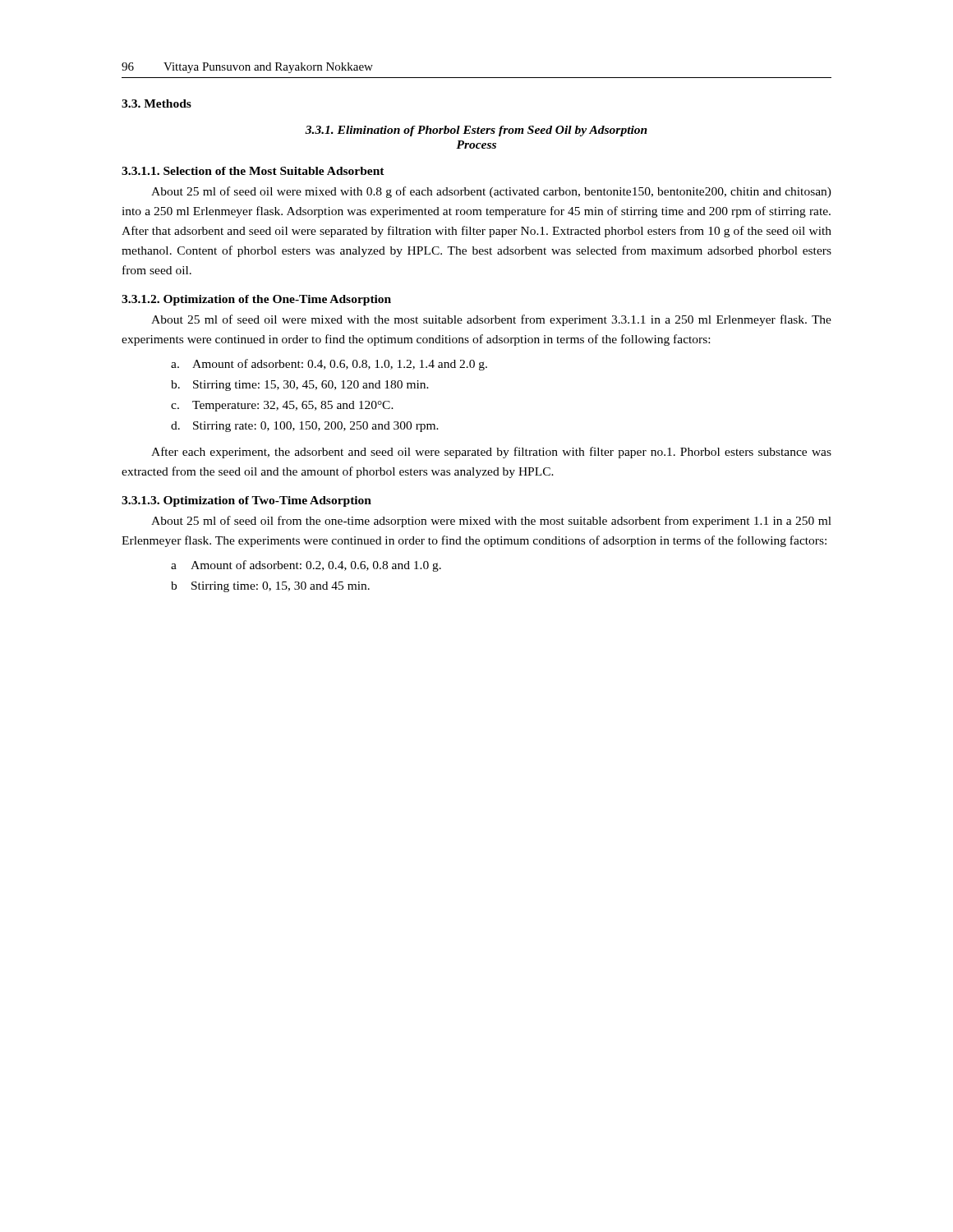Find the section header that reads "3.3.1.1. Selection of the Most Suitable Adsorbent"

253,170
